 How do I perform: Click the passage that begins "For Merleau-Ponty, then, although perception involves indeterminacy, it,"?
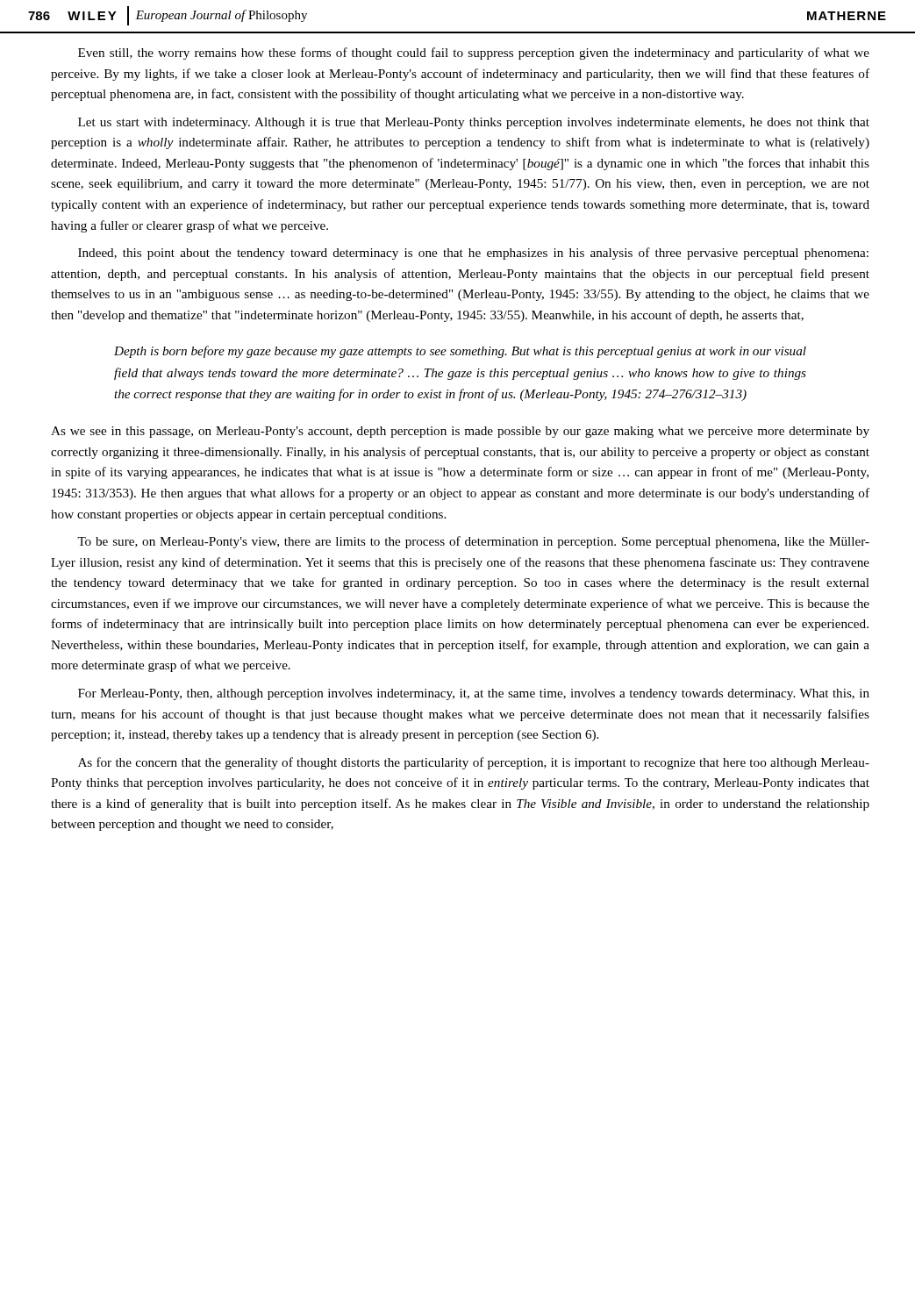[x=460, y=714]
